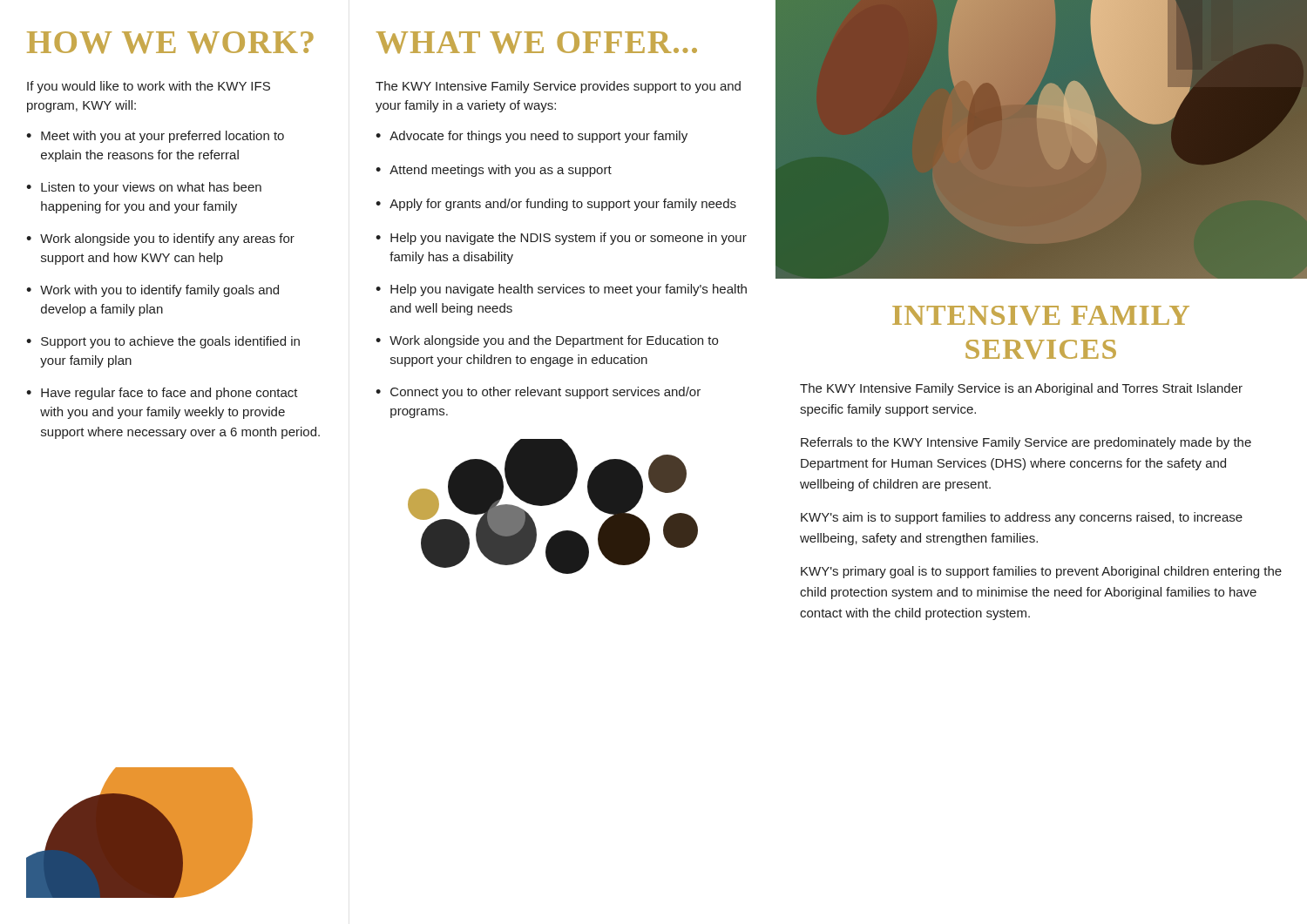This screenshot has width=1307, height=924.
Task: Navigate to the text block starting "Referrals to the KWY Intensive Family Service are"
Action: tap(1026, 463)
